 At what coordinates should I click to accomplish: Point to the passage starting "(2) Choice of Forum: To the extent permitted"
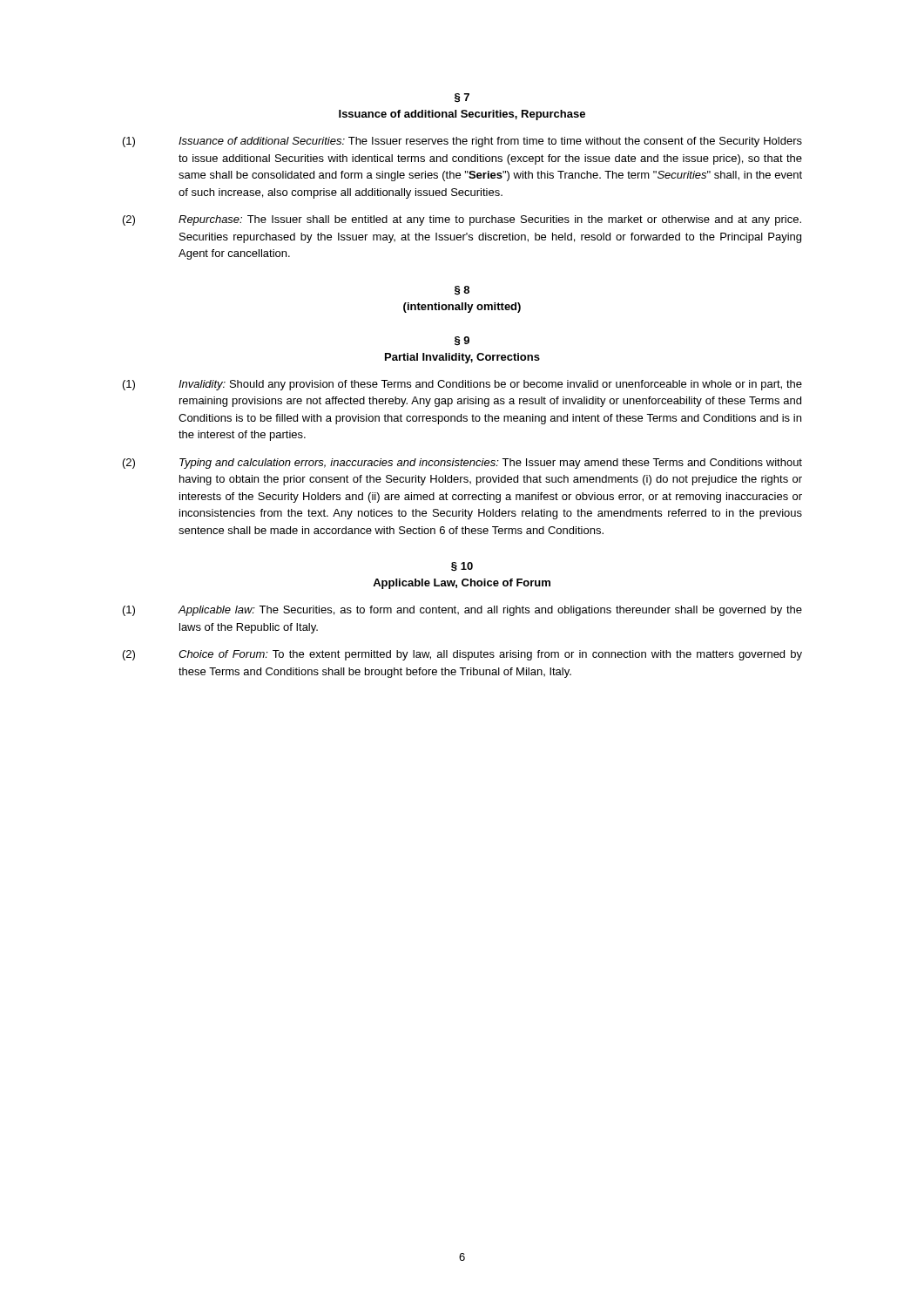click(462, 663)
